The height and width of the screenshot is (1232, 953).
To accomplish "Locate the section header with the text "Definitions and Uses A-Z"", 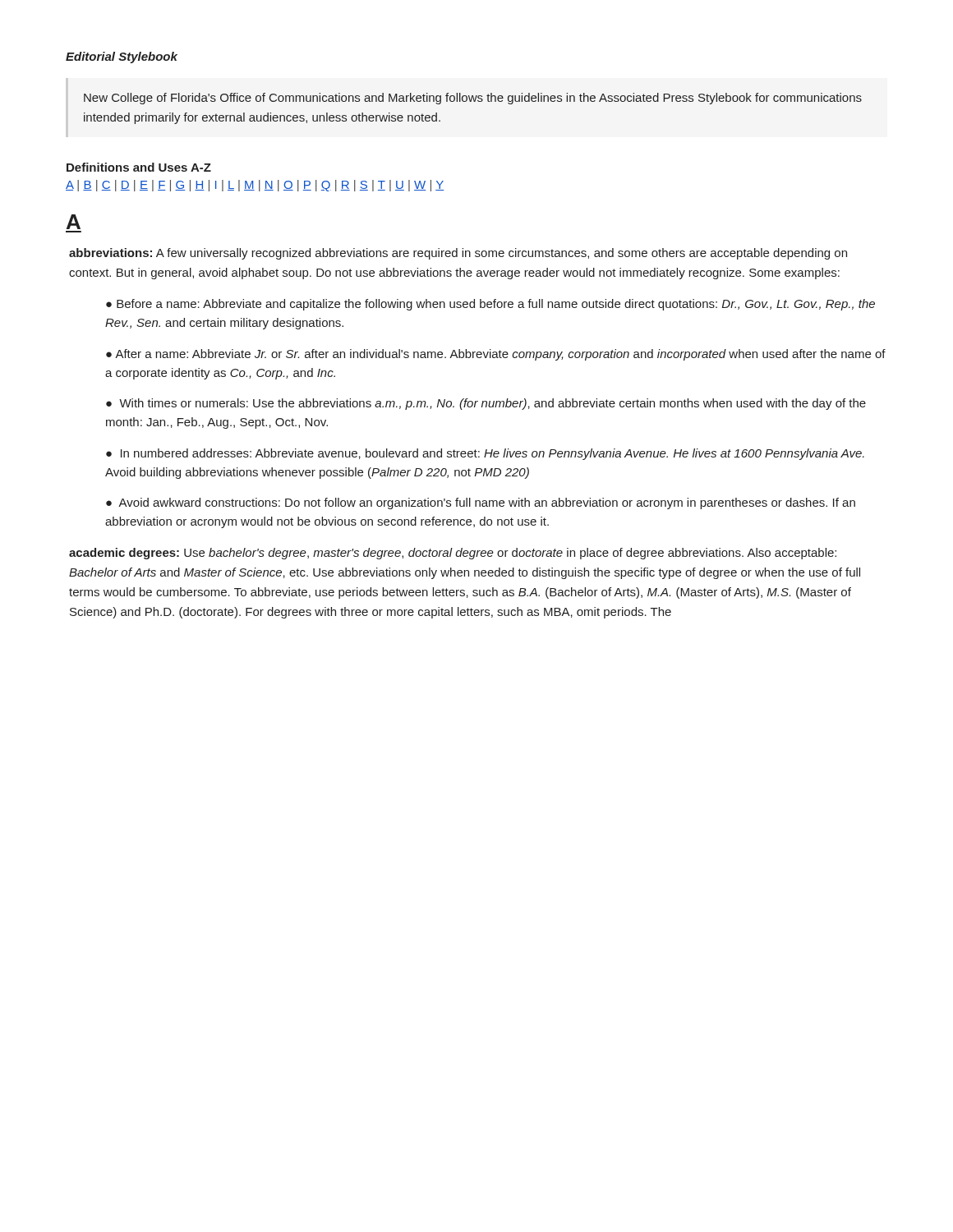I will [x=139, y=167].
